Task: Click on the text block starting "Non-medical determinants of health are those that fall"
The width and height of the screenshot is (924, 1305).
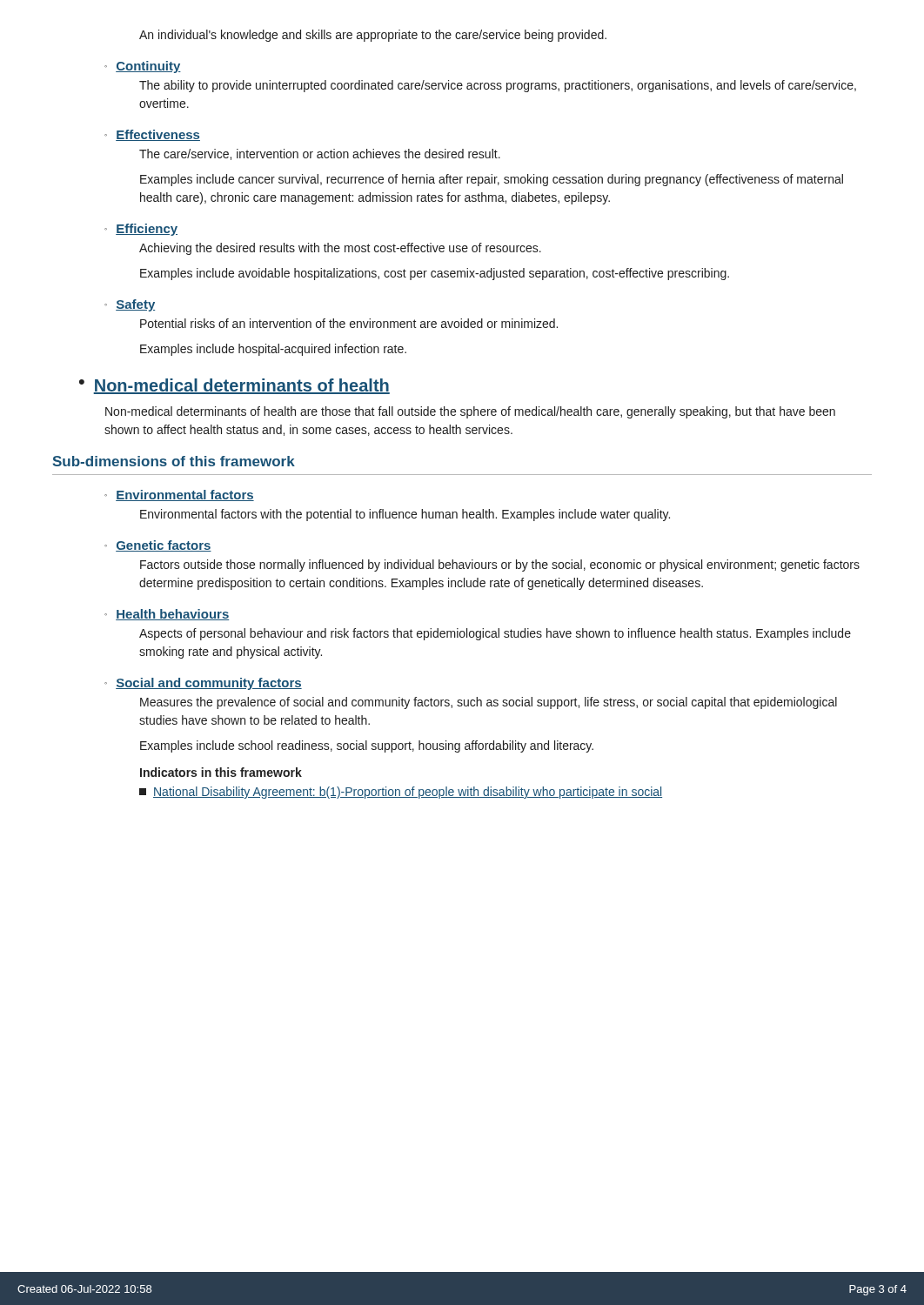Action: [x=470, y=421]
